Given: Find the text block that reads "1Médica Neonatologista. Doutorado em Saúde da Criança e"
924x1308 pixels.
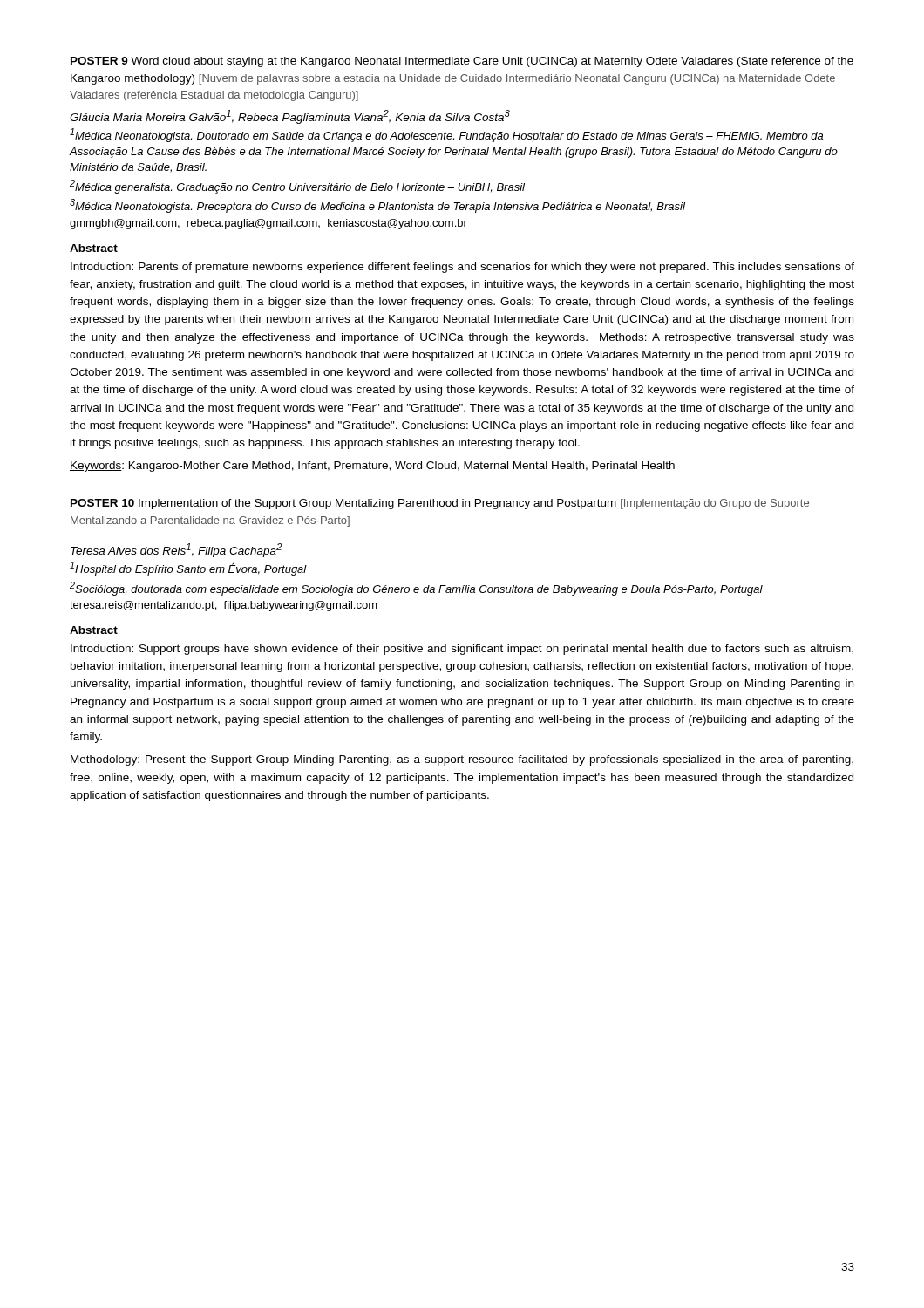Looking at the screenshot, I should [x=454, y=150].
